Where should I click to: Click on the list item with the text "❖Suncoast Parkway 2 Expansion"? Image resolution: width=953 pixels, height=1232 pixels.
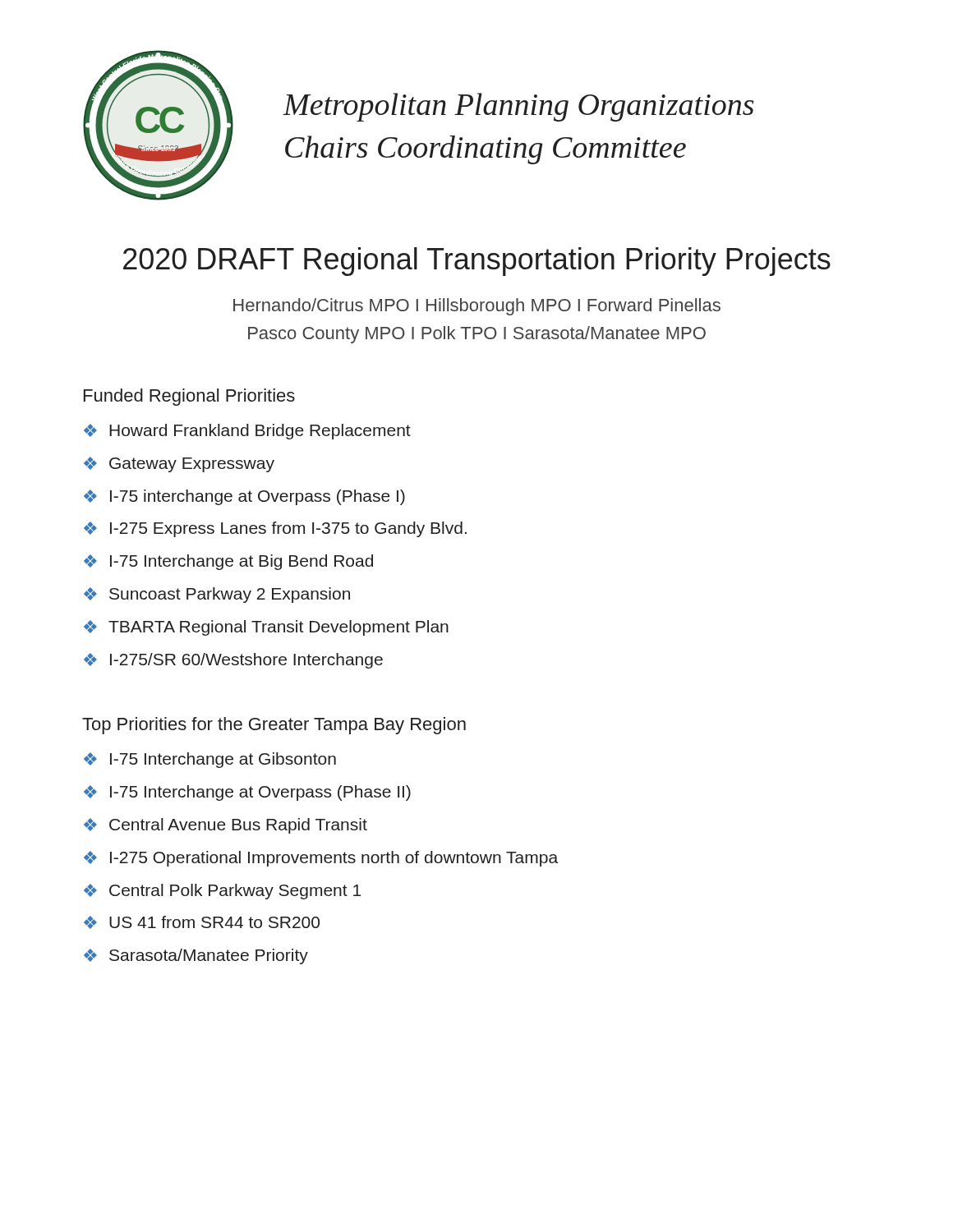point(217,595)
